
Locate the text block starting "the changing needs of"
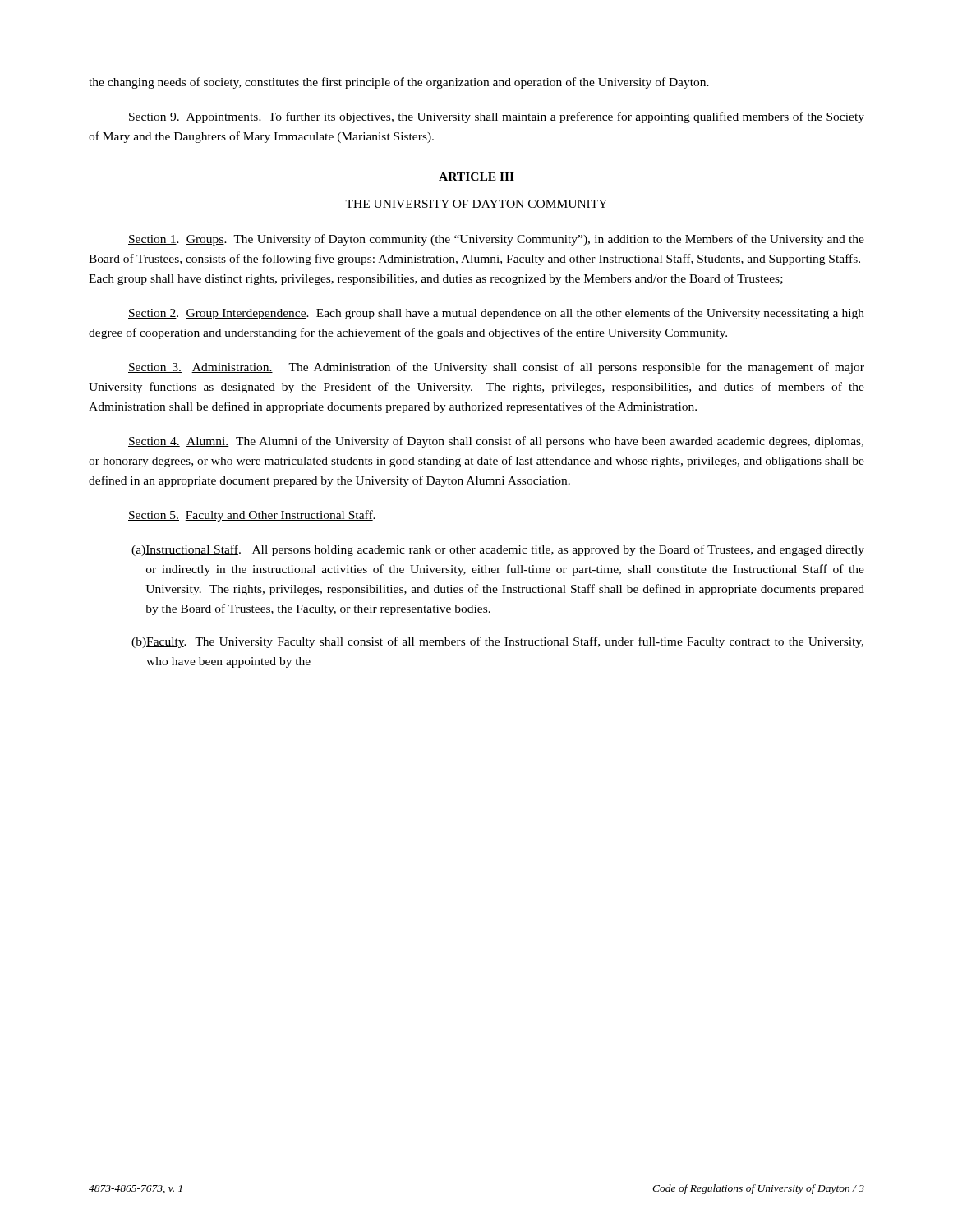coord(476,82)
